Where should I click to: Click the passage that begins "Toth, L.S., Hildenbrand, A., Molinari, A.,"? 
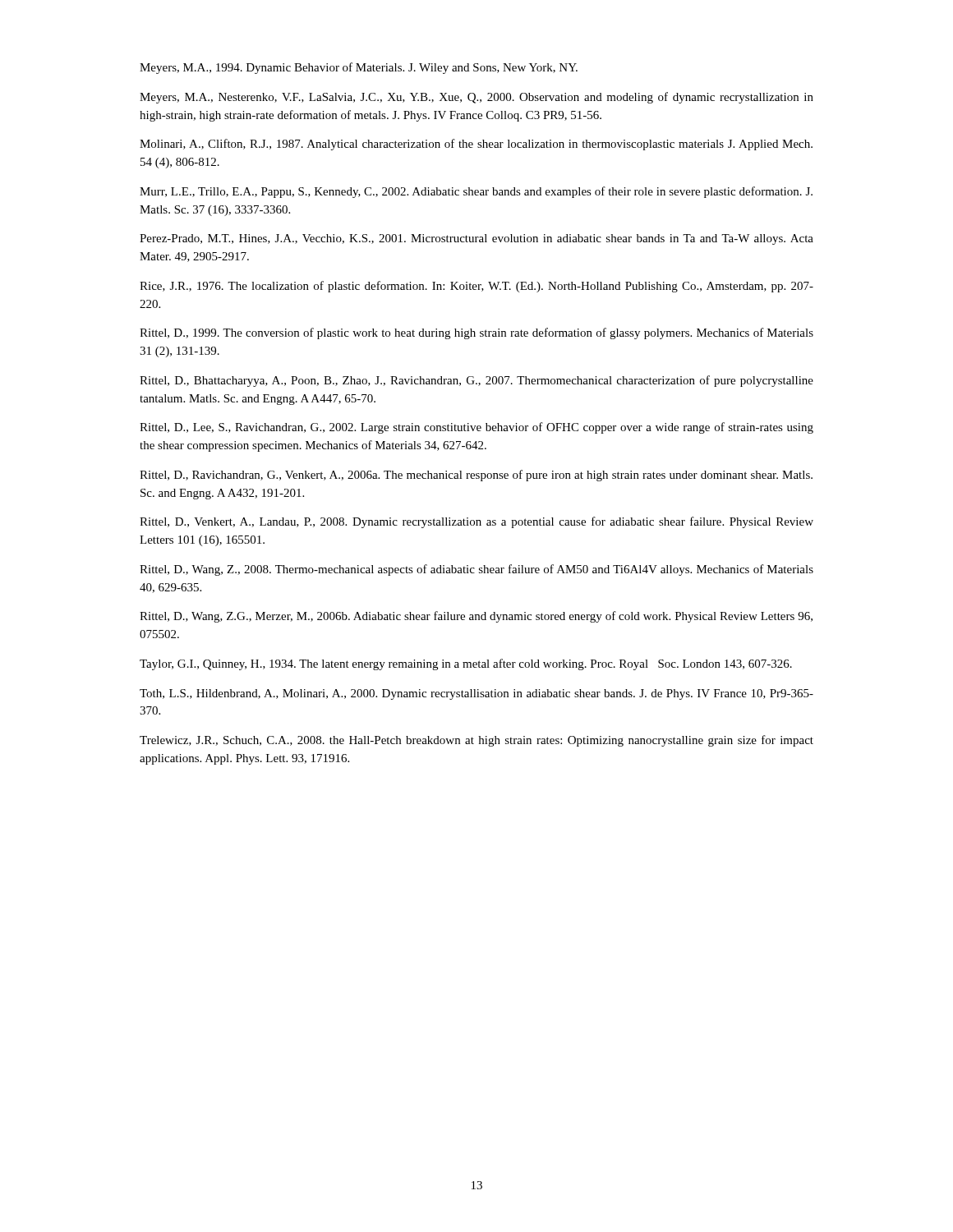(x=476, y=702)
